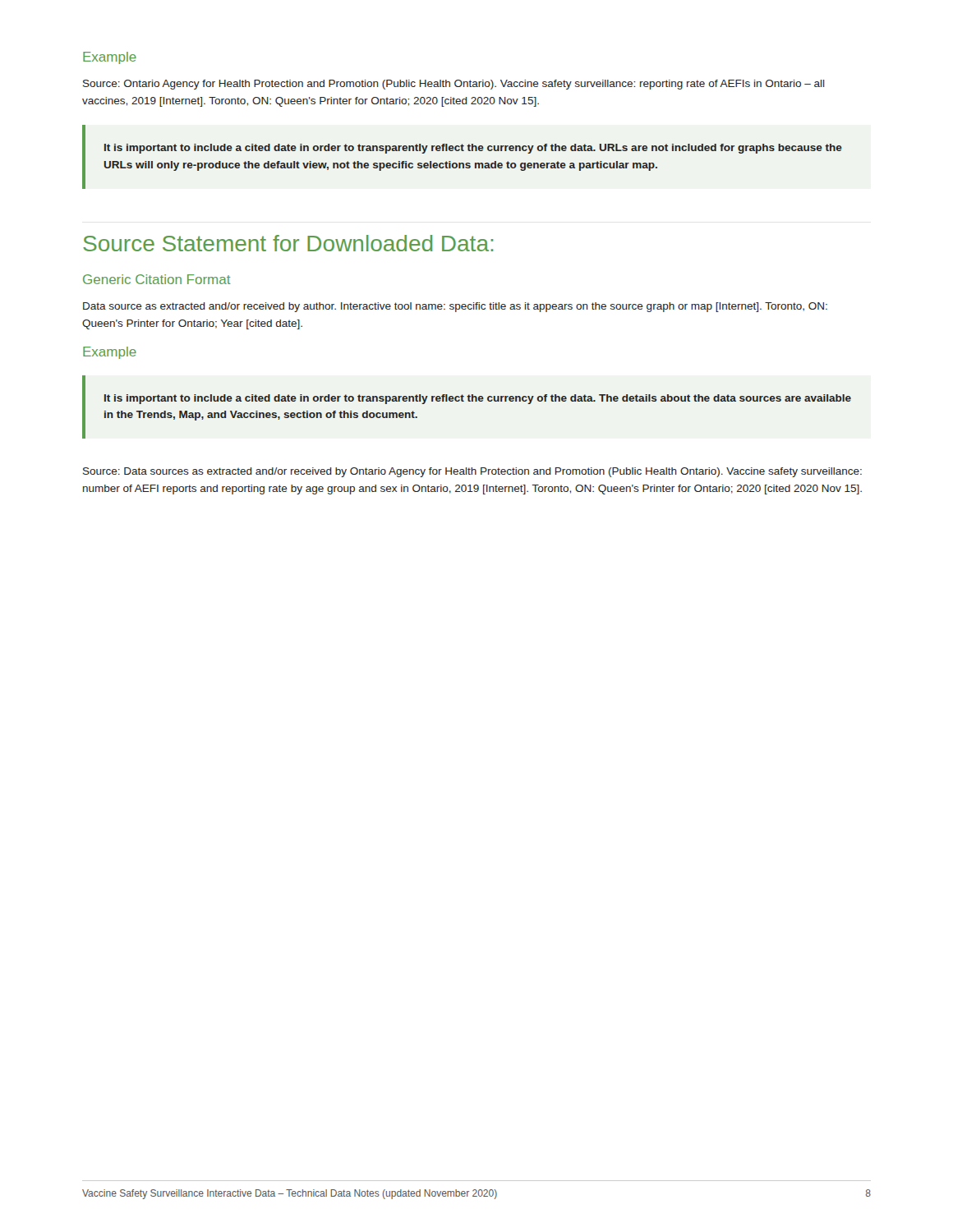Where does it say "Generic Citation Format"?
Viewport: 953px width, 1232px height.
(x=156, y=279)
